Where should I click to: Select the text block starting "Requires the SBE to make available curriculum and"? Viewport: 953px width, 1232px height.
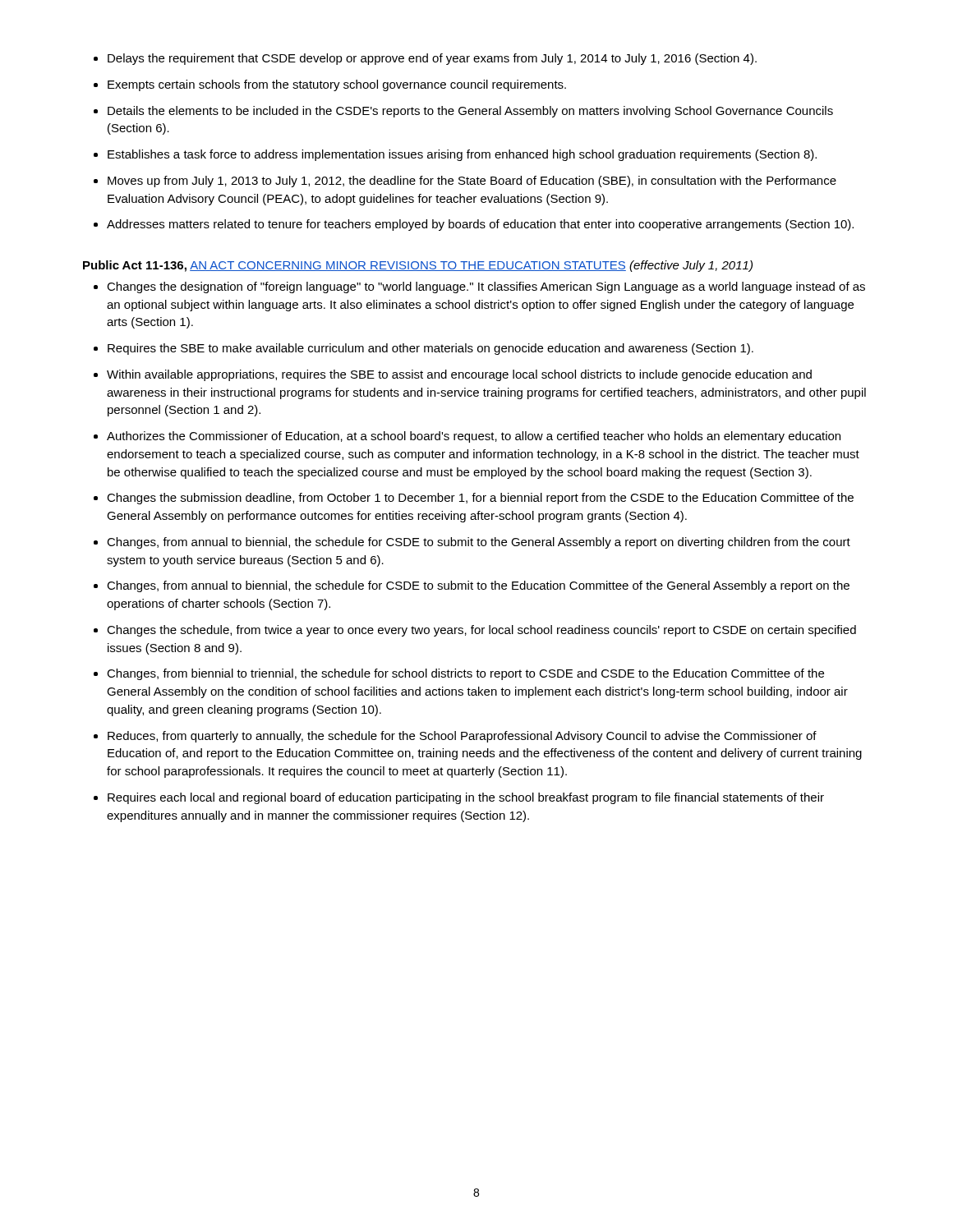489,348
